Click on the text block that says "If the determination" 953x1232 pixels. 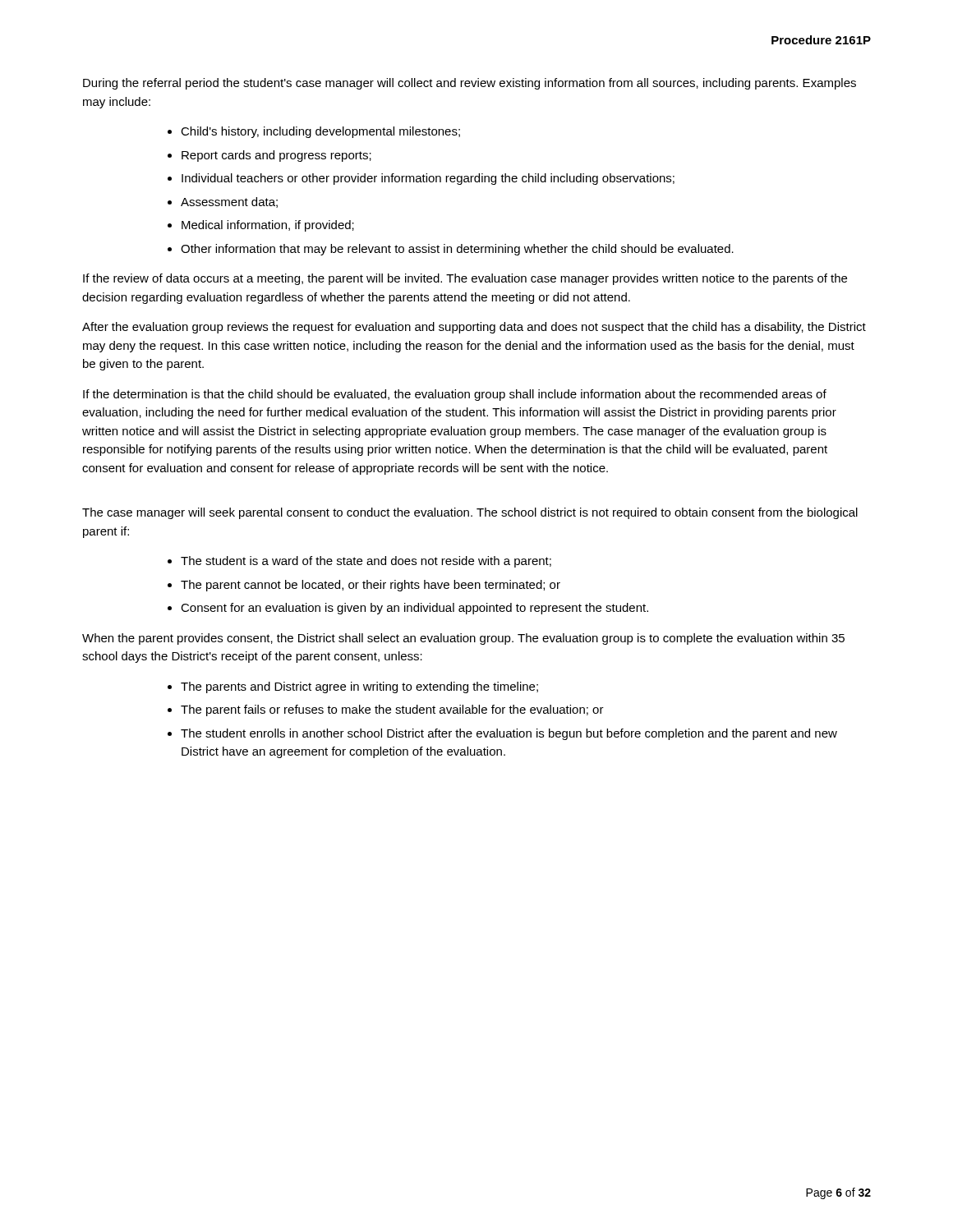pyautogui.click(x=476, y=431)
